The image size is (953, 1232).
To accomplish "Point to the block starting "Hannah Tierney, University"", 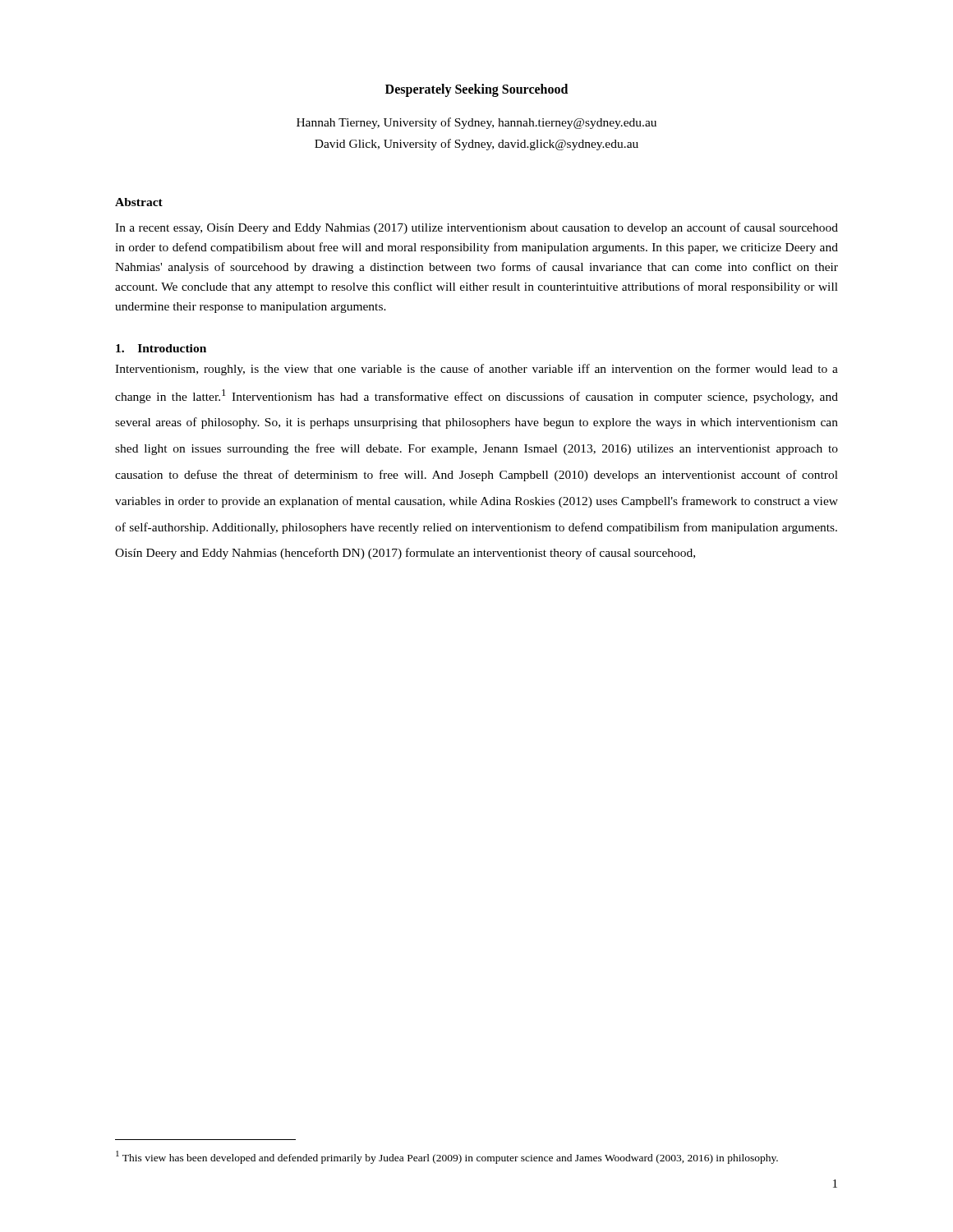I will 476,133.
